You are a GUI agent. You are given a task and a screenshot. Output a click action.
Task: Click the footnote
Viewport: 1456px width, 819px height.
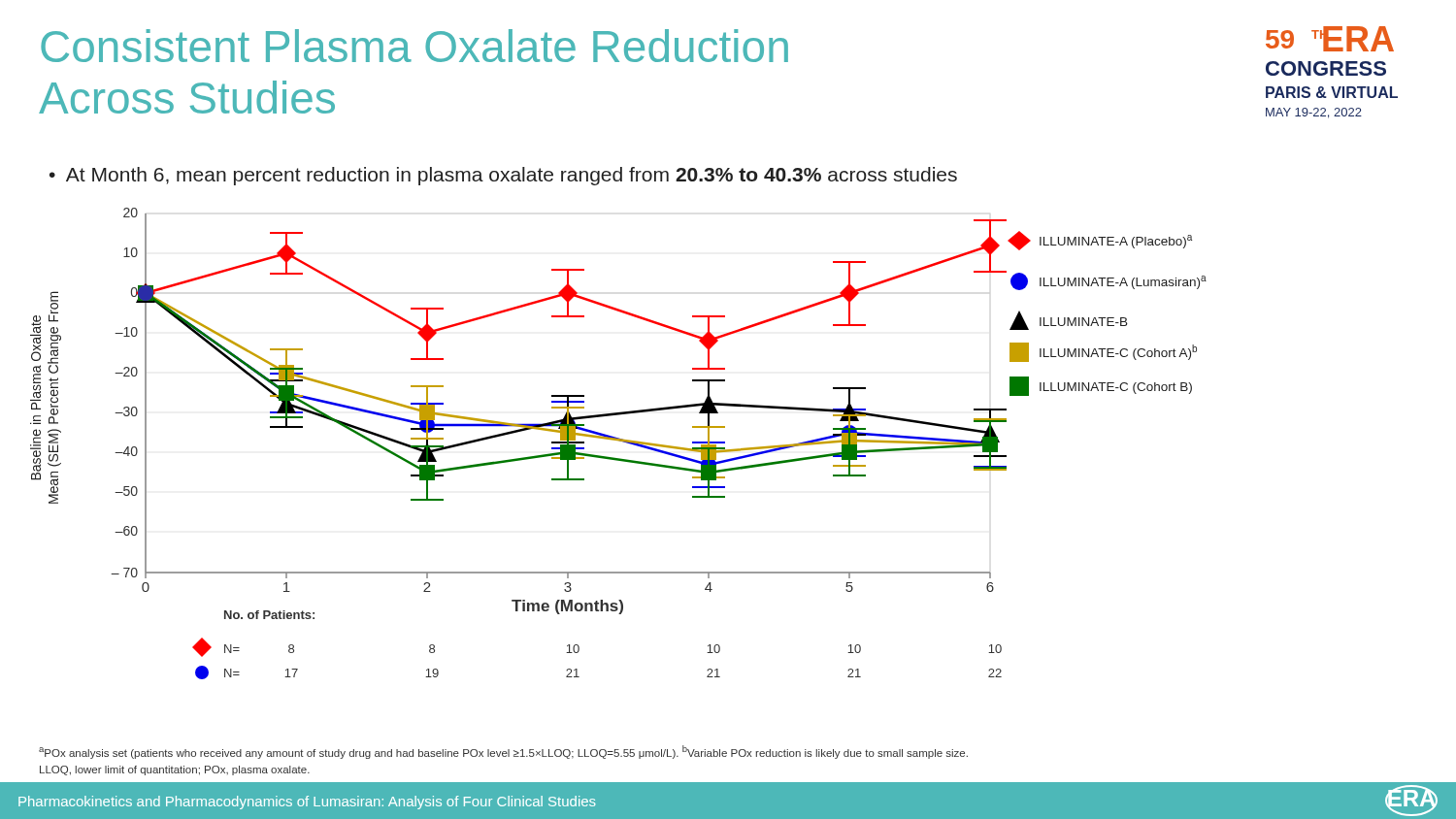[718, 760]
